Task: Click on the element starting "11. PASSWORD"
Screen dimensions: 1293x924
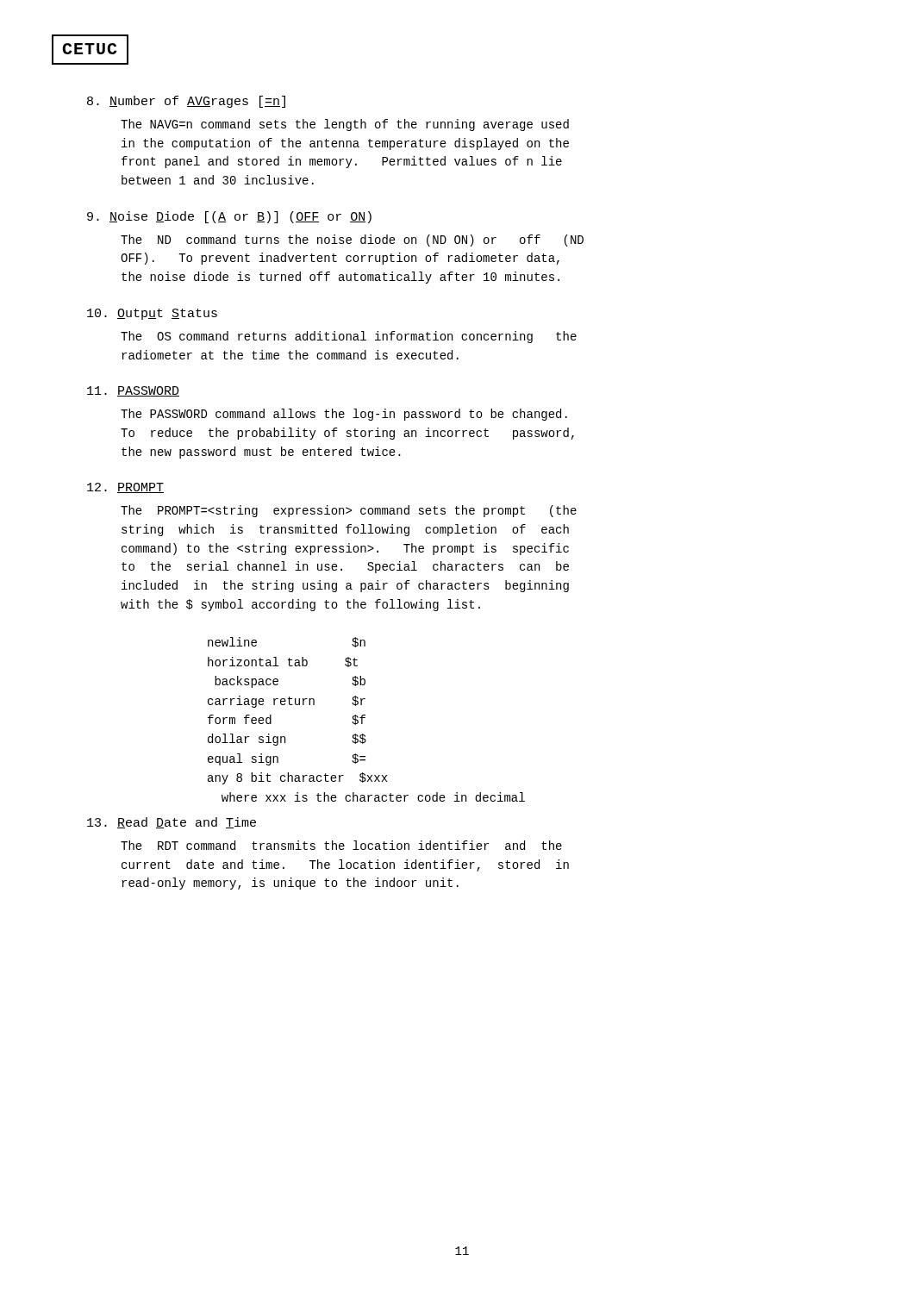Action: point(133,392)
